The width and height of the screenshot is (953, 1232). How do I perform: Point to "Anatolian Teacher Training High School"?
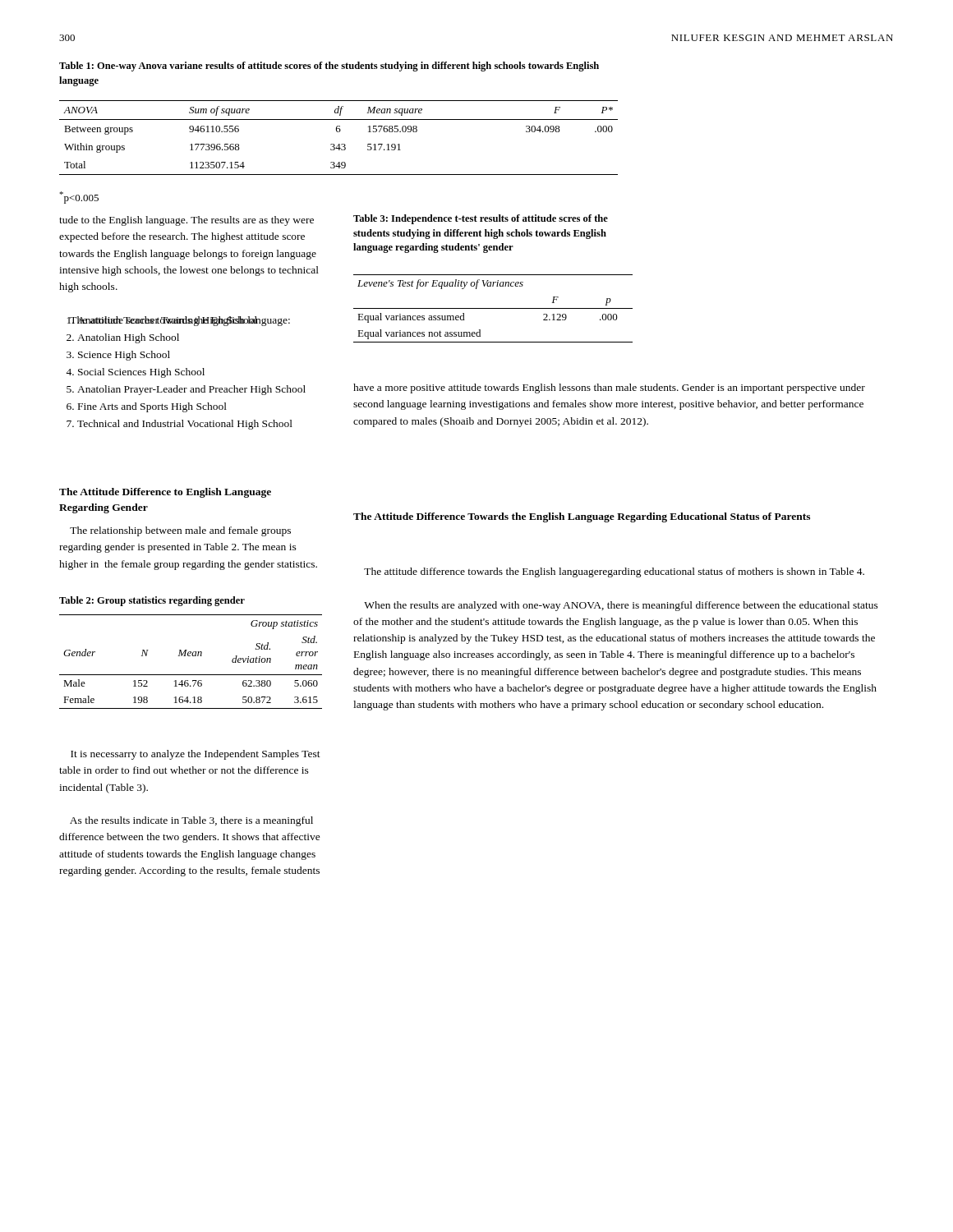click(x=167, y=320)
